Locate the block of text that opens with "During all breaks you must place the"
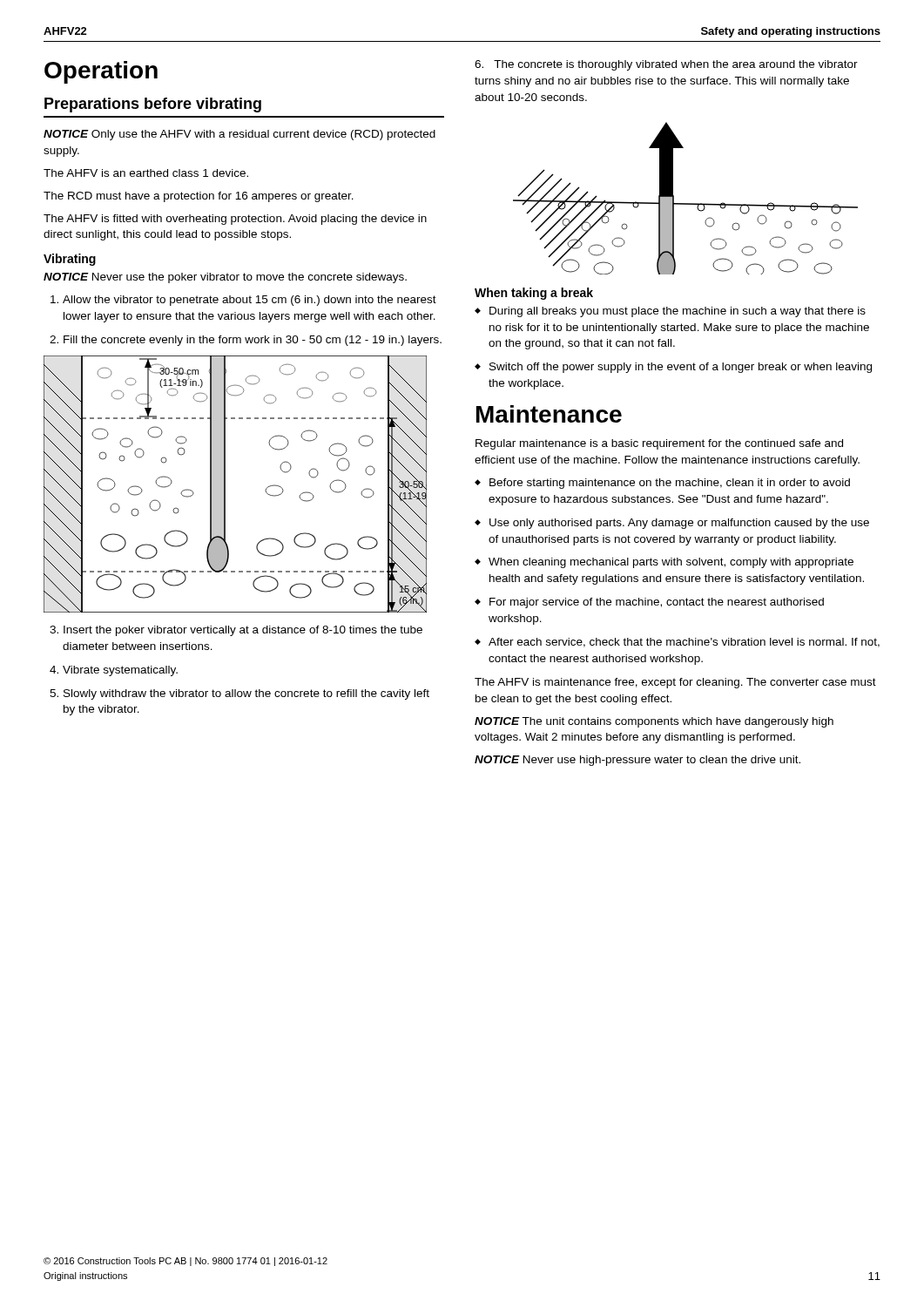Screen dimensions: 1307x924 tap(678, 328)
